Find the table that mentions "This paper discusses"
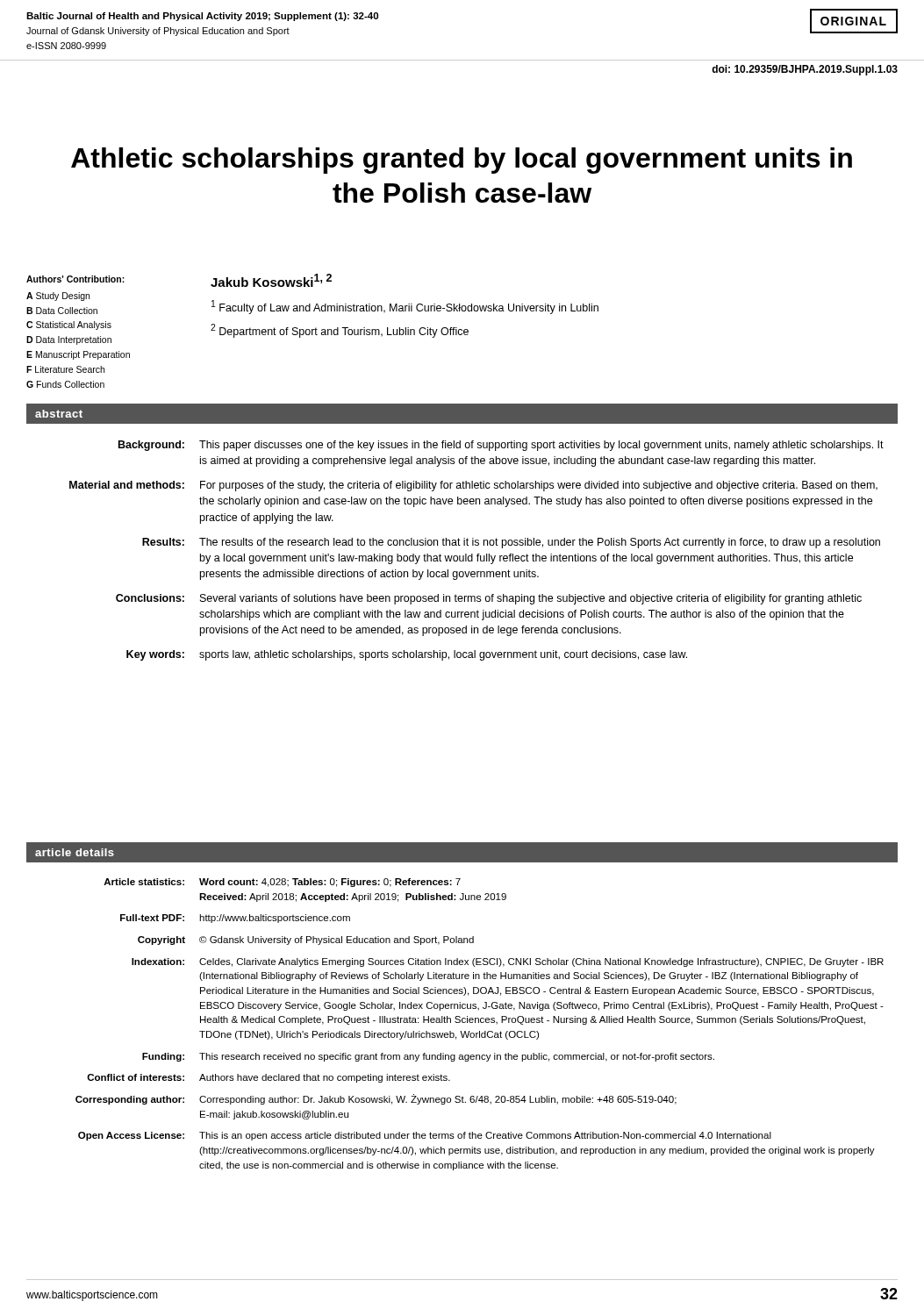 tap(462, 550)
